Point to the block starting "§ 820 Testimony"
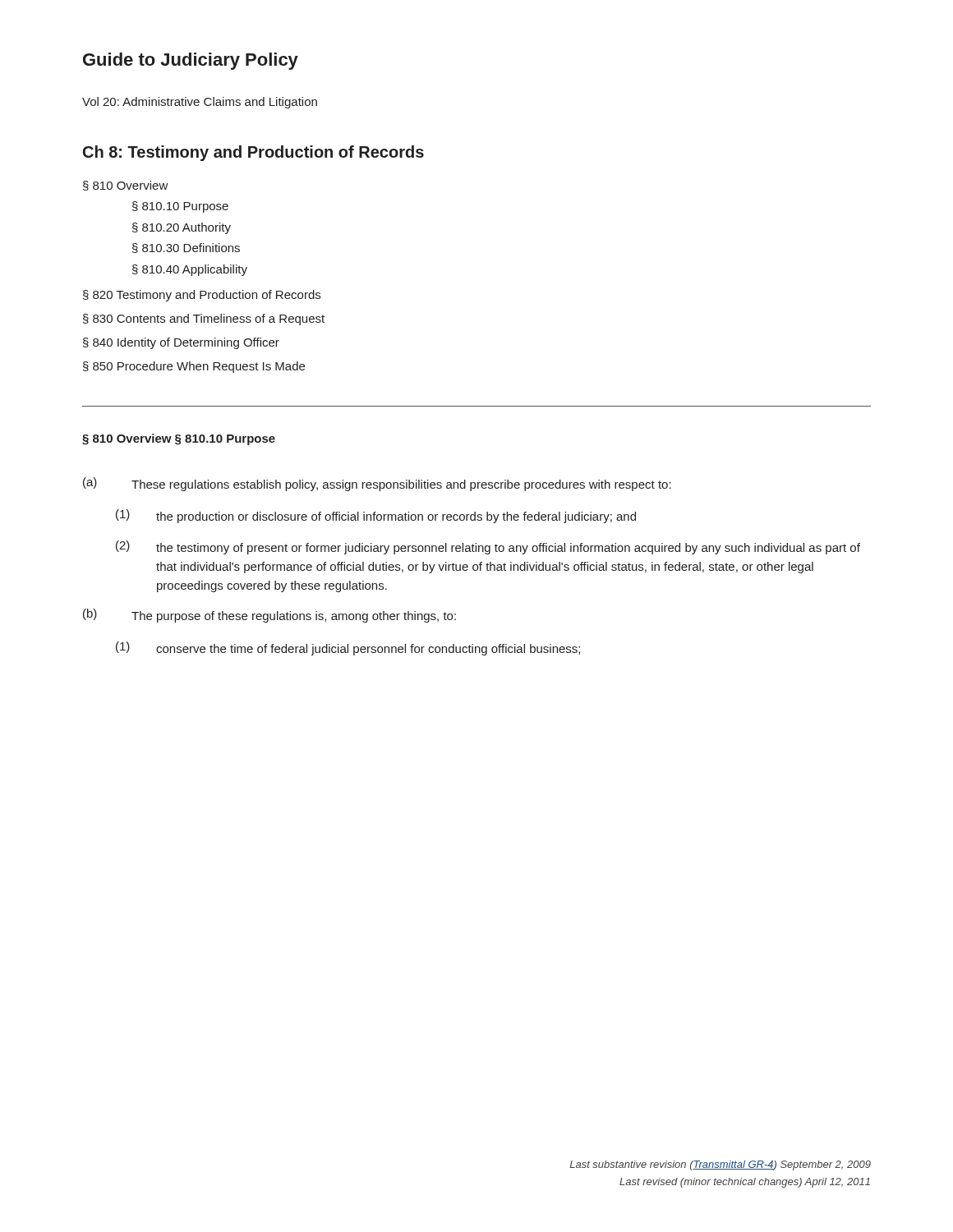Screen dimensions: 1232x953 point(202,294)
